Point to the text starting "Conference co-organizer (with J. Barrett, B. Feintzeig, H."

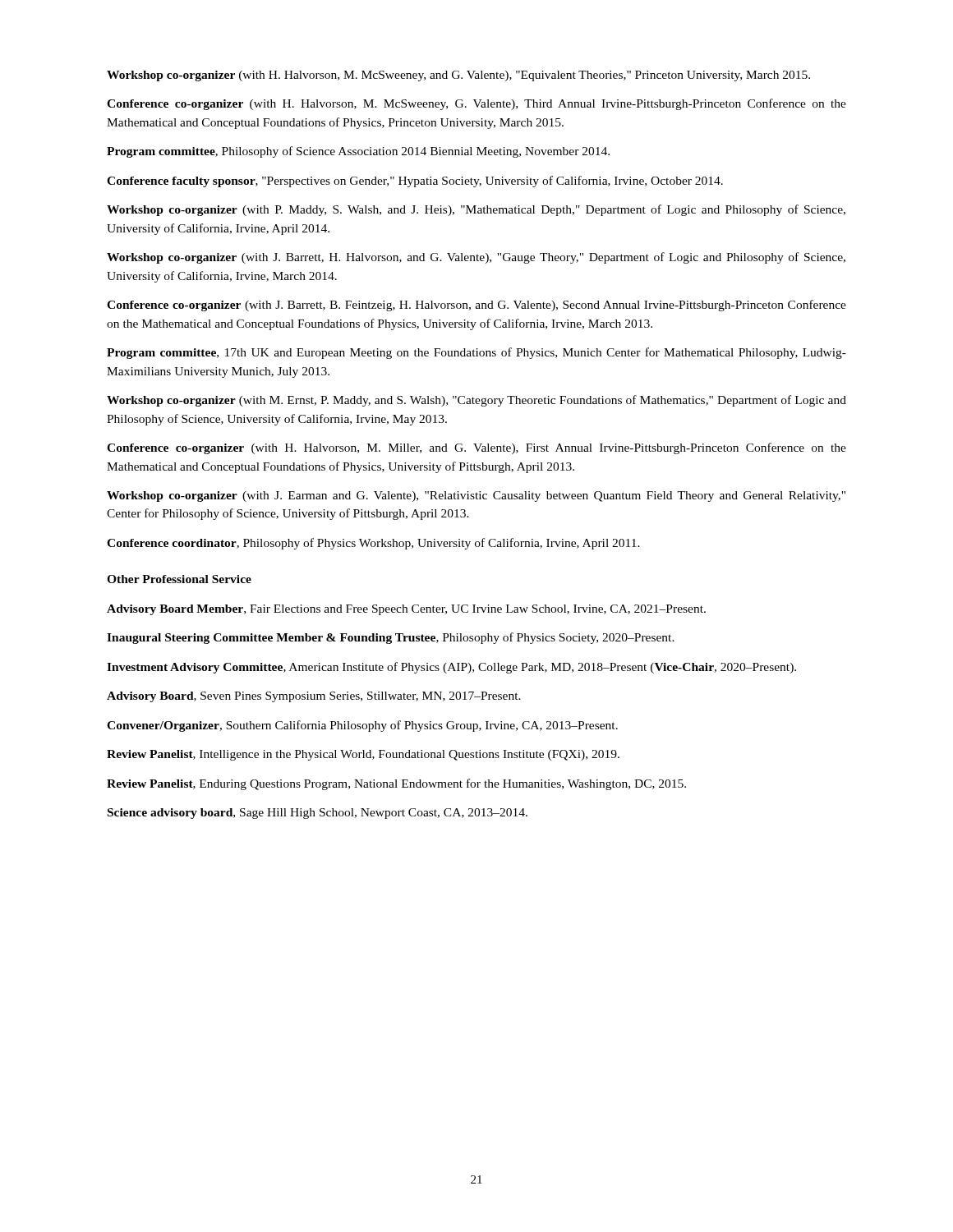pyautogui.click(x=476, y=314)
